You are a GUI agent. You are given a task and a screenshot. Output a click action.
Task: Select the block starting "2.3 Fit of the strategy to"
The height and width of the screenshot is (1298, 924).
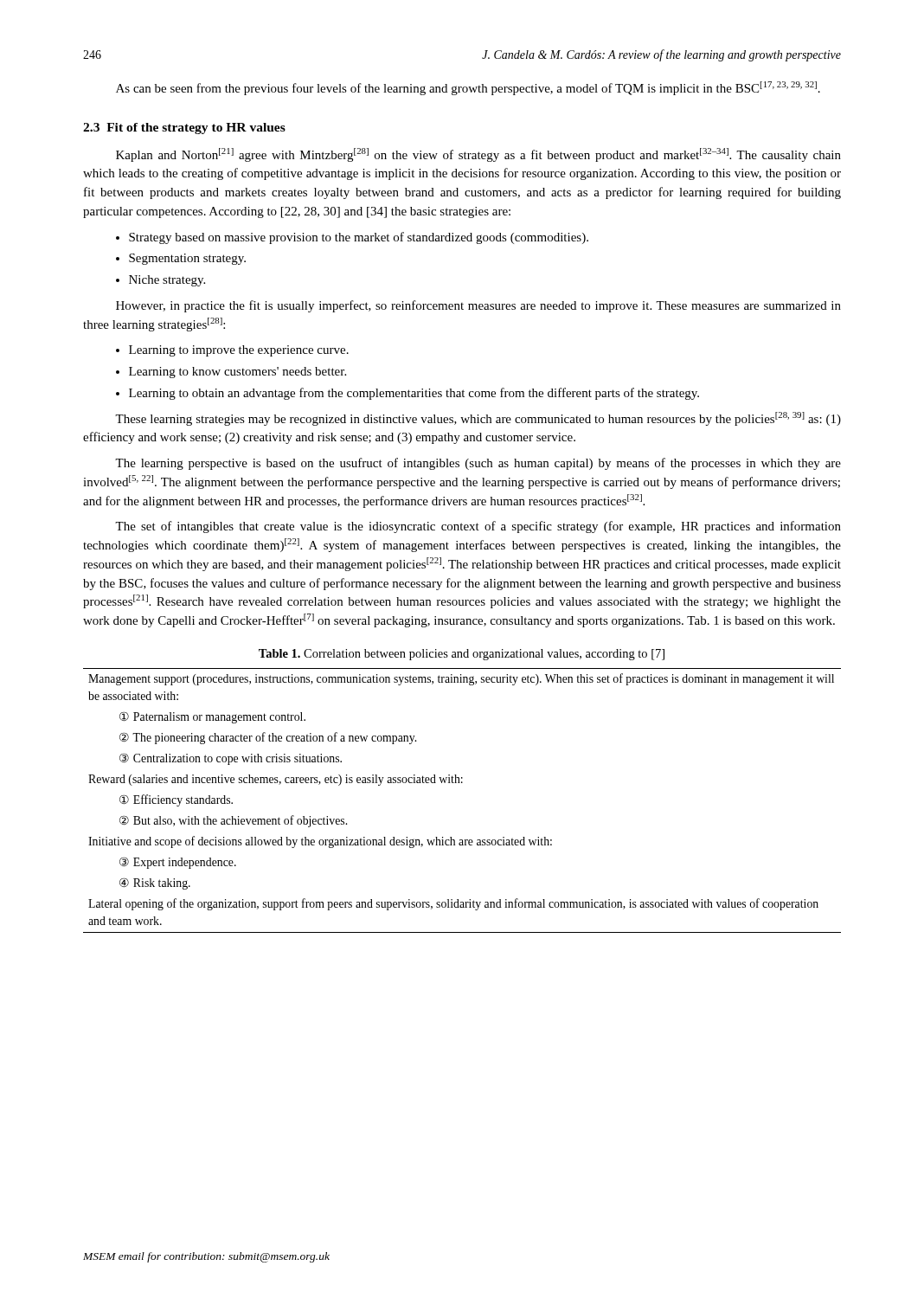184,127
